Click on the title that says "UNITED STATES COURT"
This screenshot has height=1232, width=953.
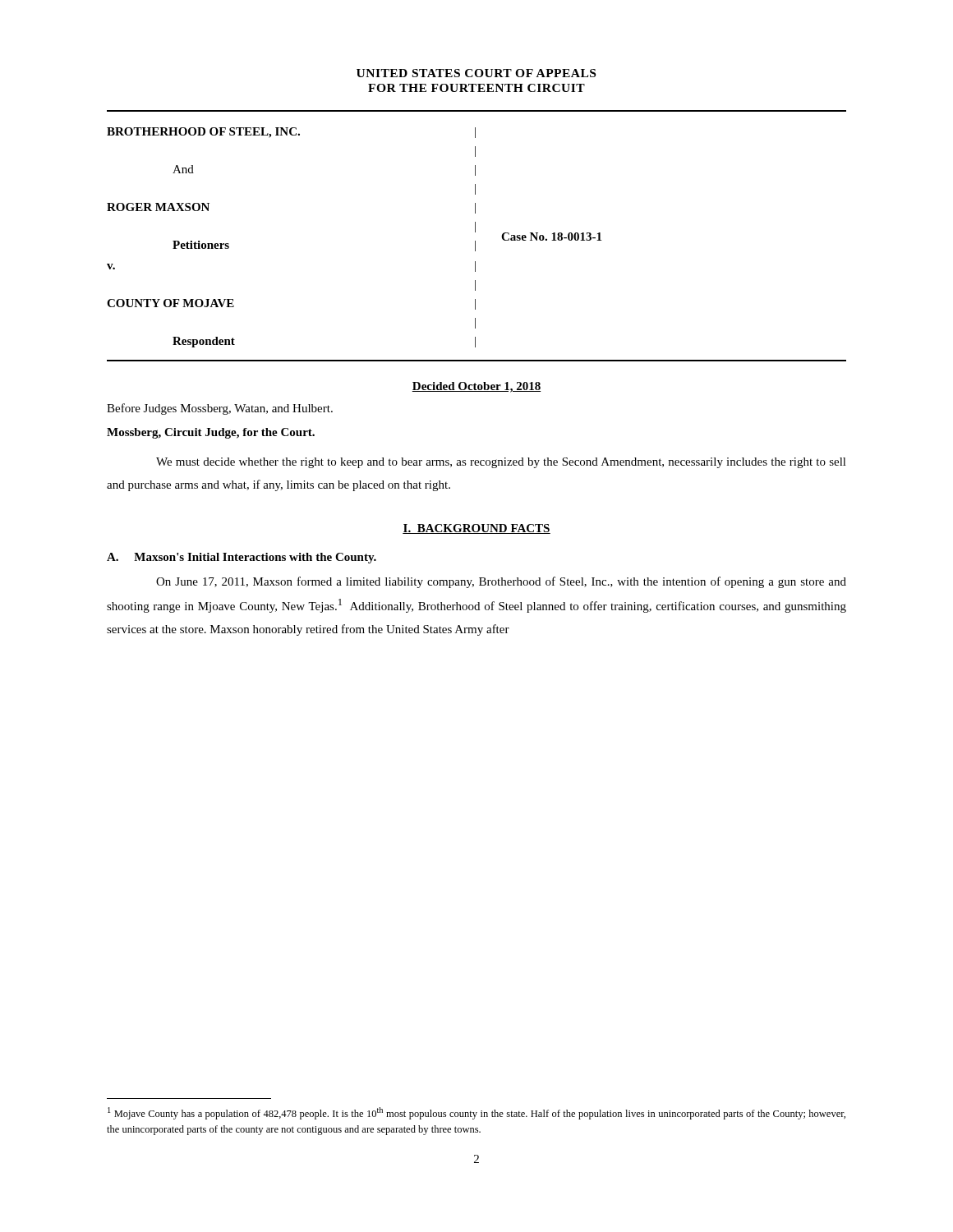[476, 80]
